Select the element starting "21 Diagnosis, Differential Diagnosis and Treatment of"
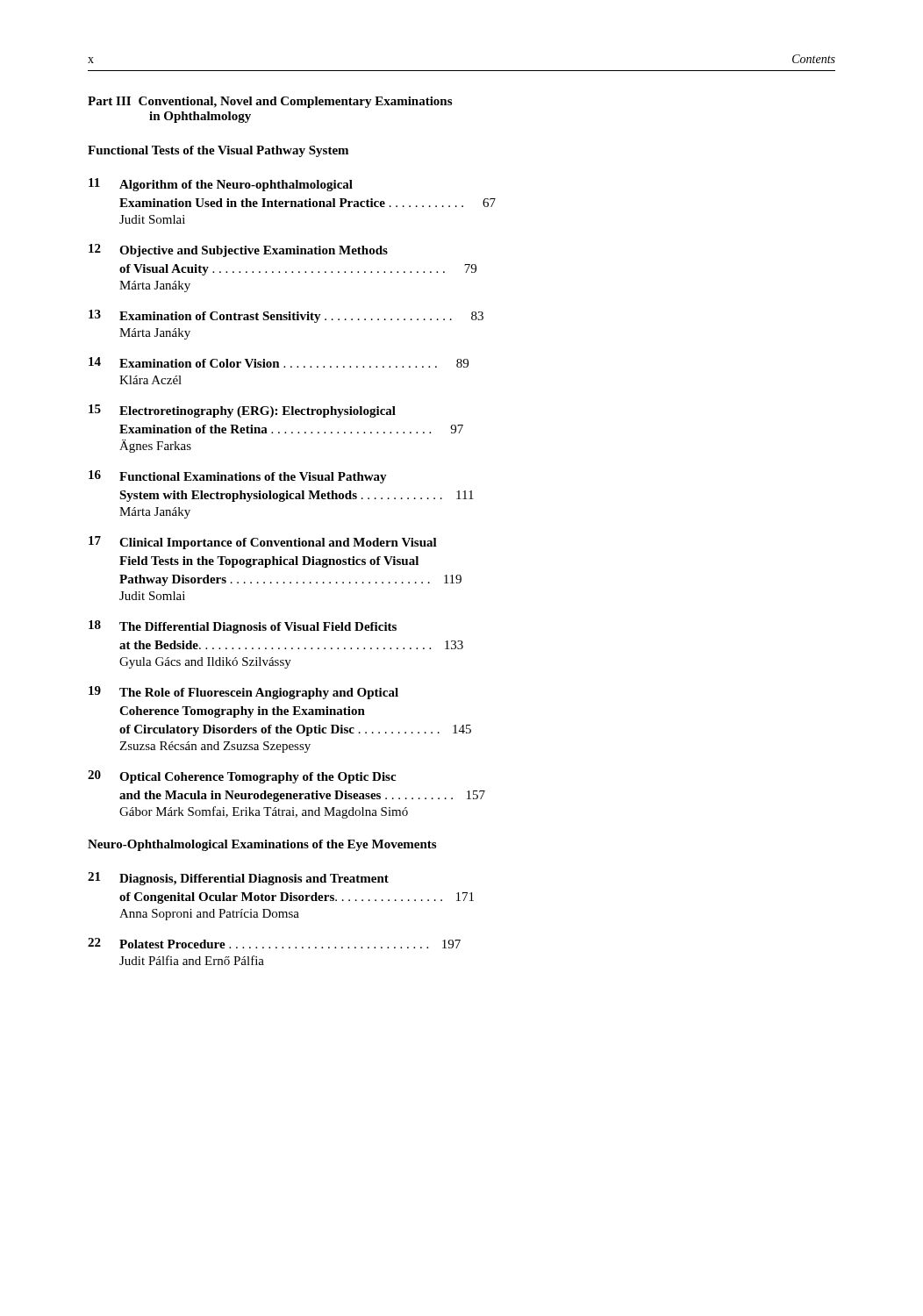This screenshot has height=1316, width=923. pyautogui.click(x=462, y=895)
